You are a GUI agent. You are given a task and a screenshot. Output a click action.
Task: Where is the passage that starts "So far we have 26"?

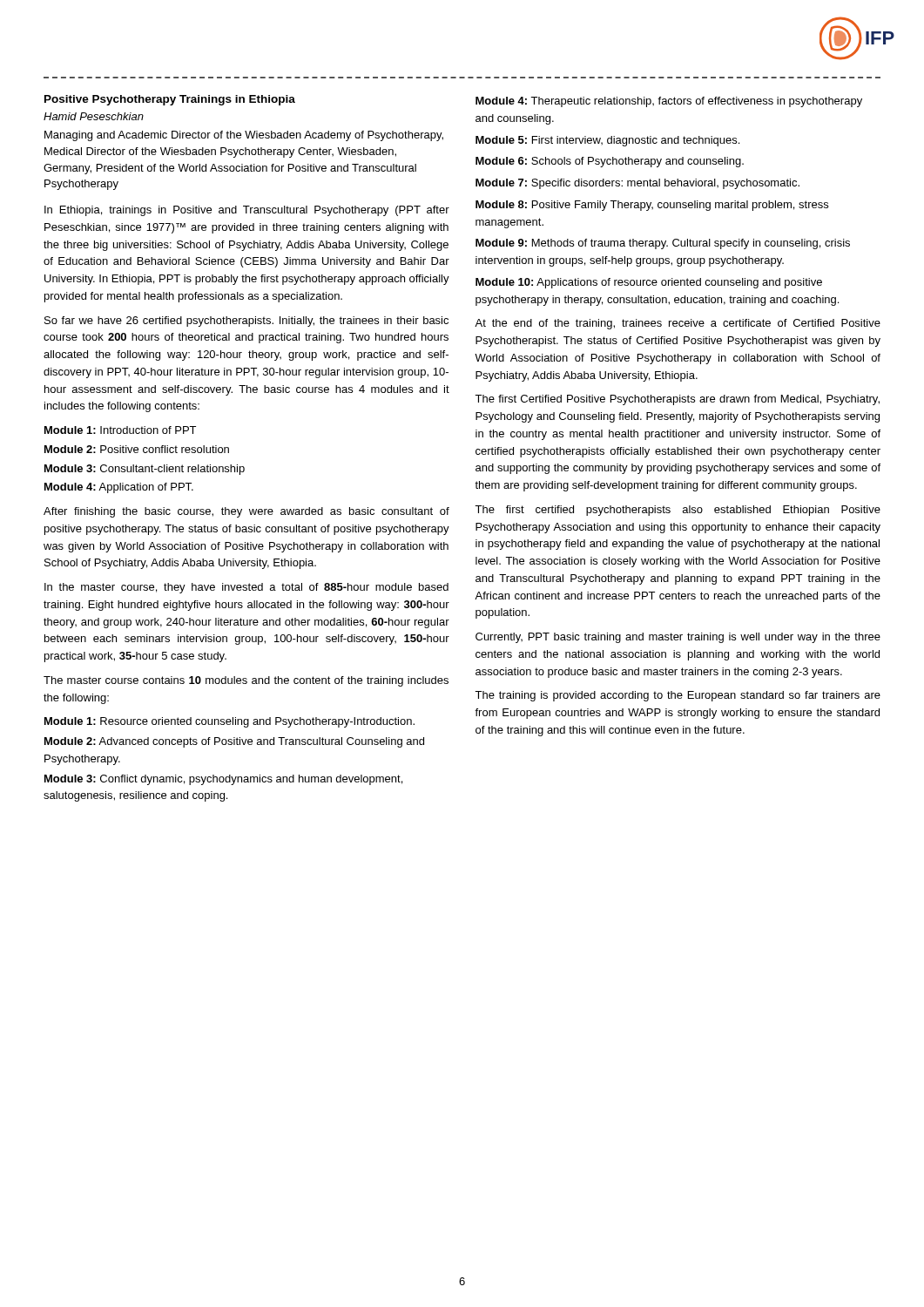[x=246, y=363]
